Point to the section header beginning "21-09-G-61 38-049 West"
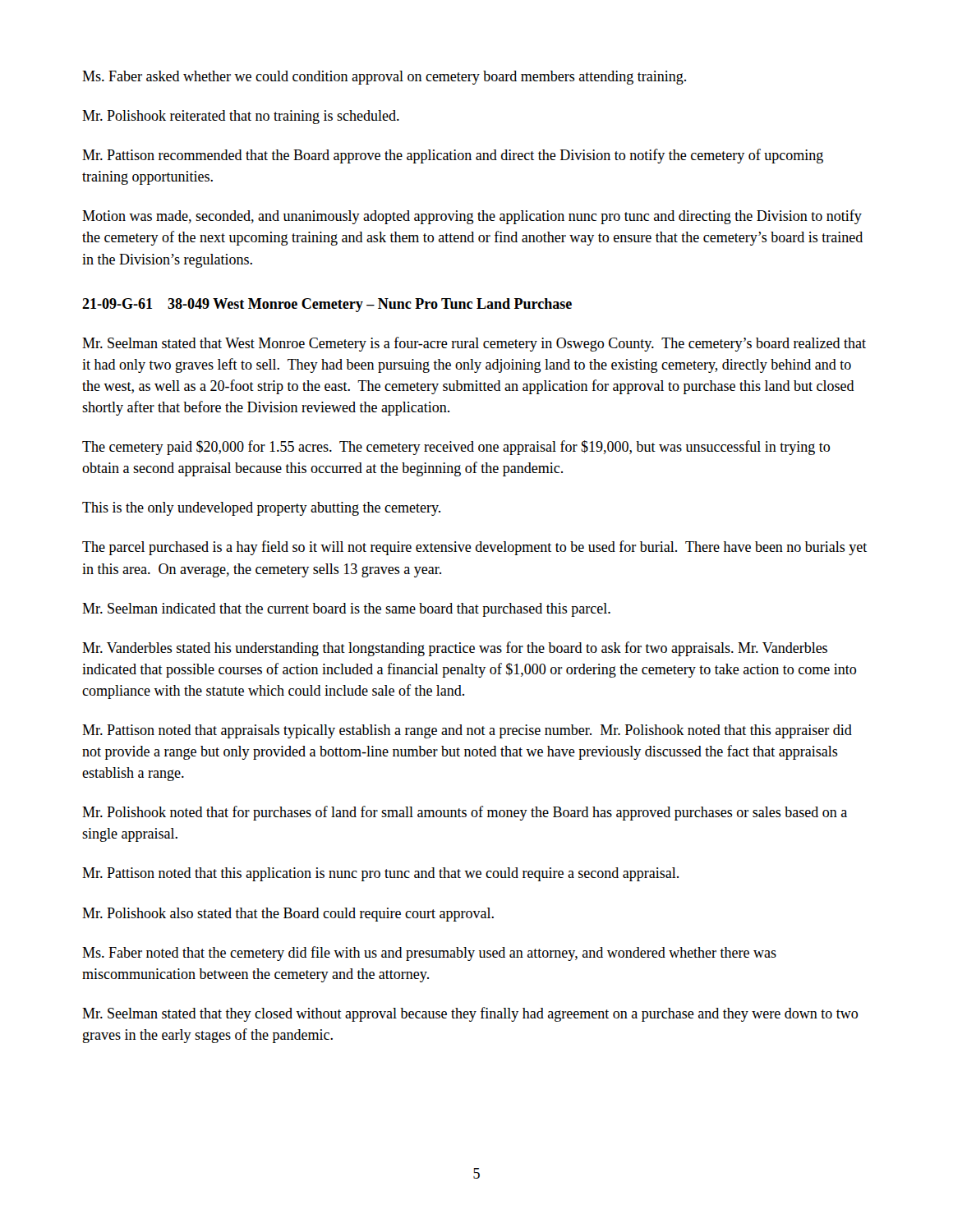This screenshot has width=953, height=1232. [327, 304]
